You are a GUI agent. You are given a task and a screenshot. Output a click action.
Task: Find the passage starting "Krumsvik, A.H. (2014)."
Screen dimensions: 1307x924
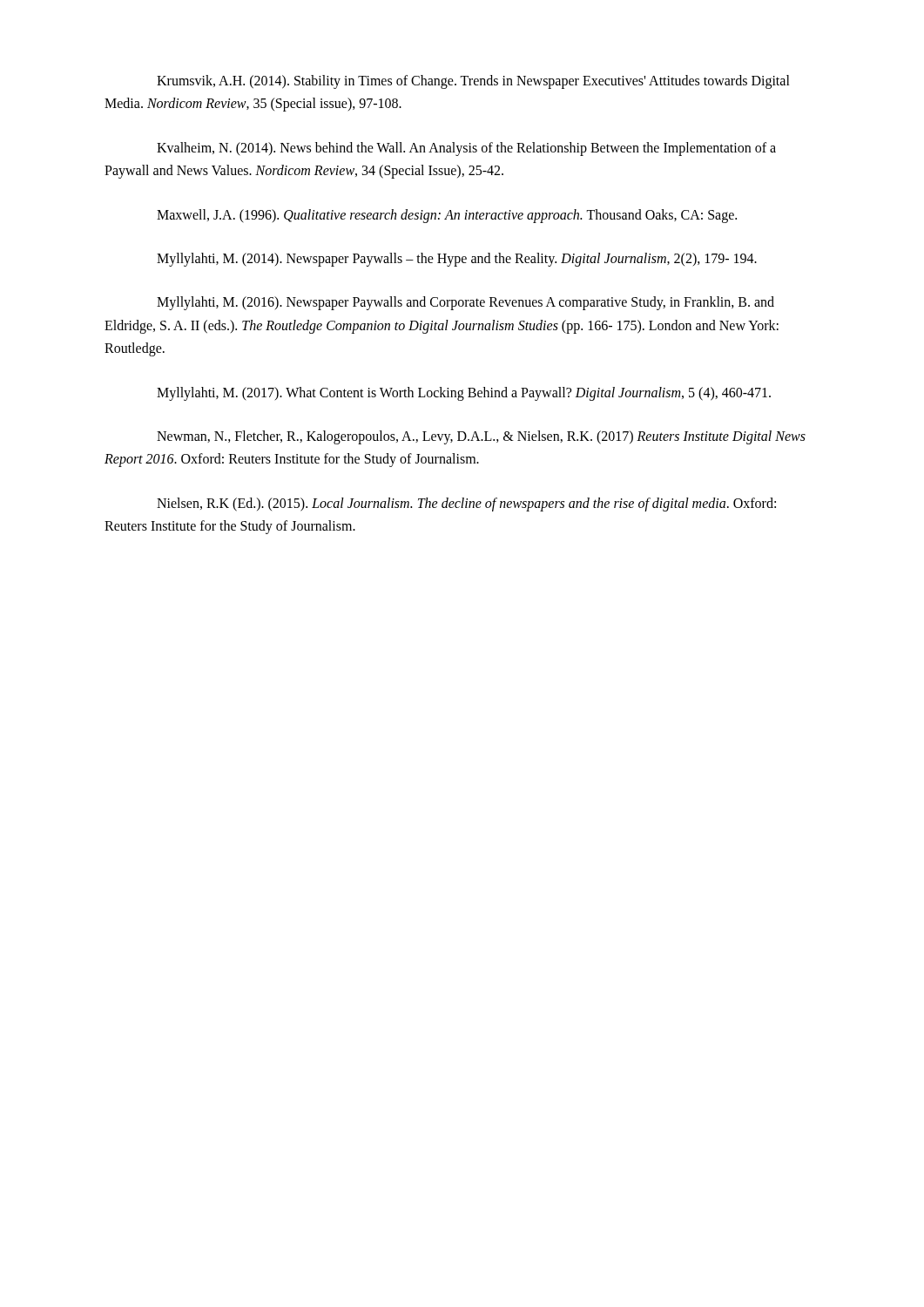click(447, 92)
